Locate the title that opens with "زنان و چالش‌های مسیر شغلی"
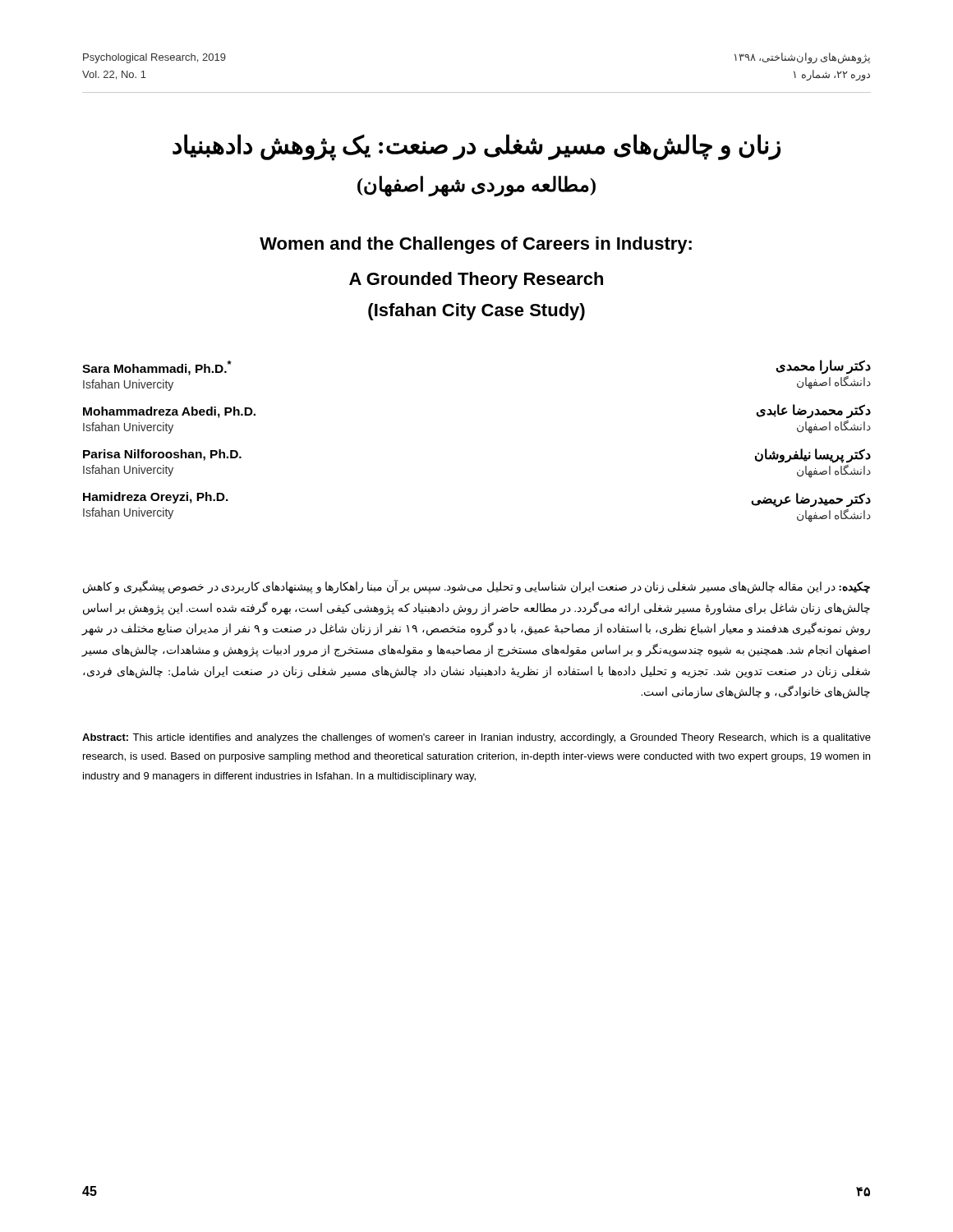 point(476,161)
